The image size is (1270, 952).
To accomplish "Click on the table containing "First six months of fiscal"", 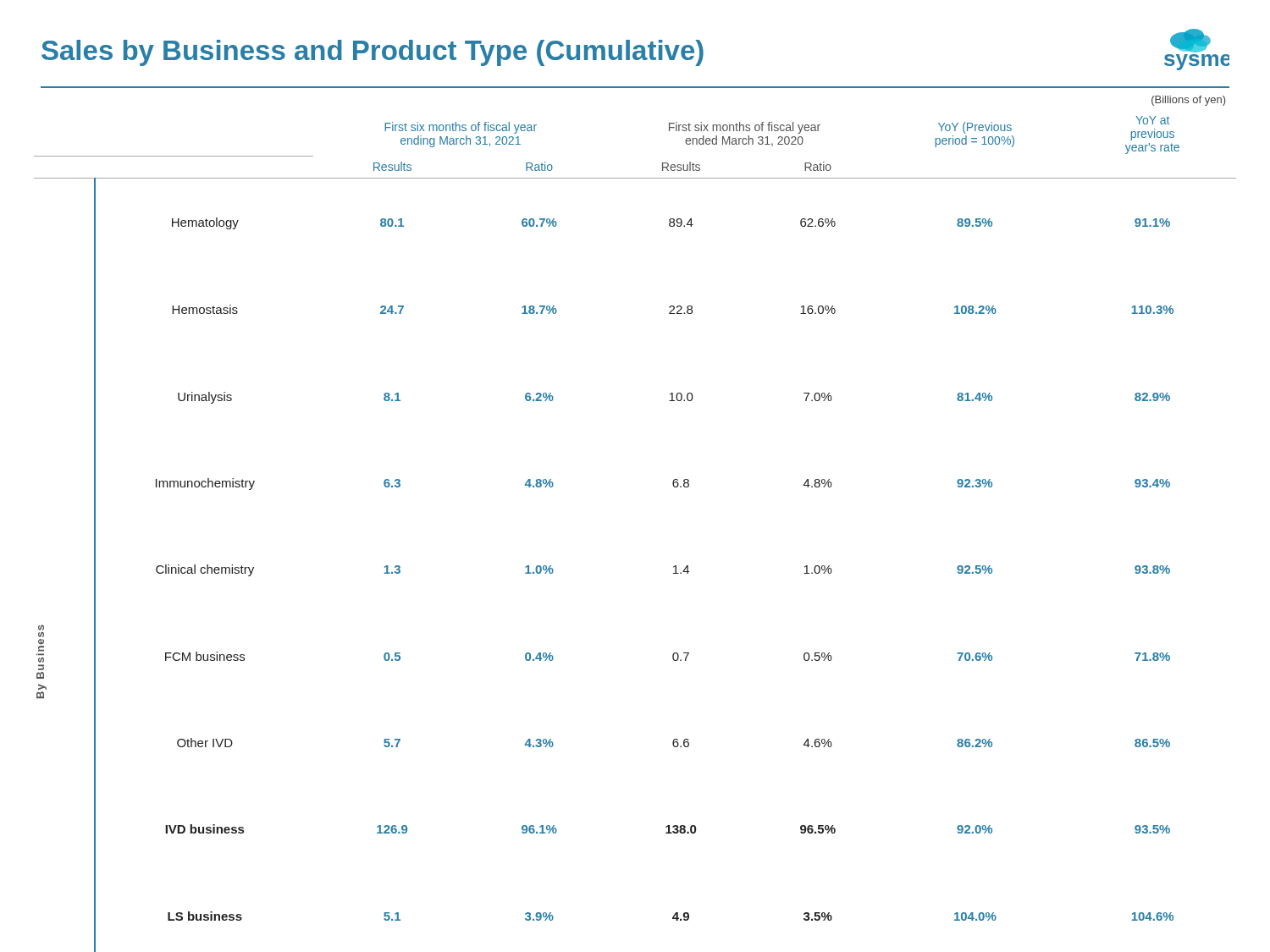I will [x=635, y=531].
